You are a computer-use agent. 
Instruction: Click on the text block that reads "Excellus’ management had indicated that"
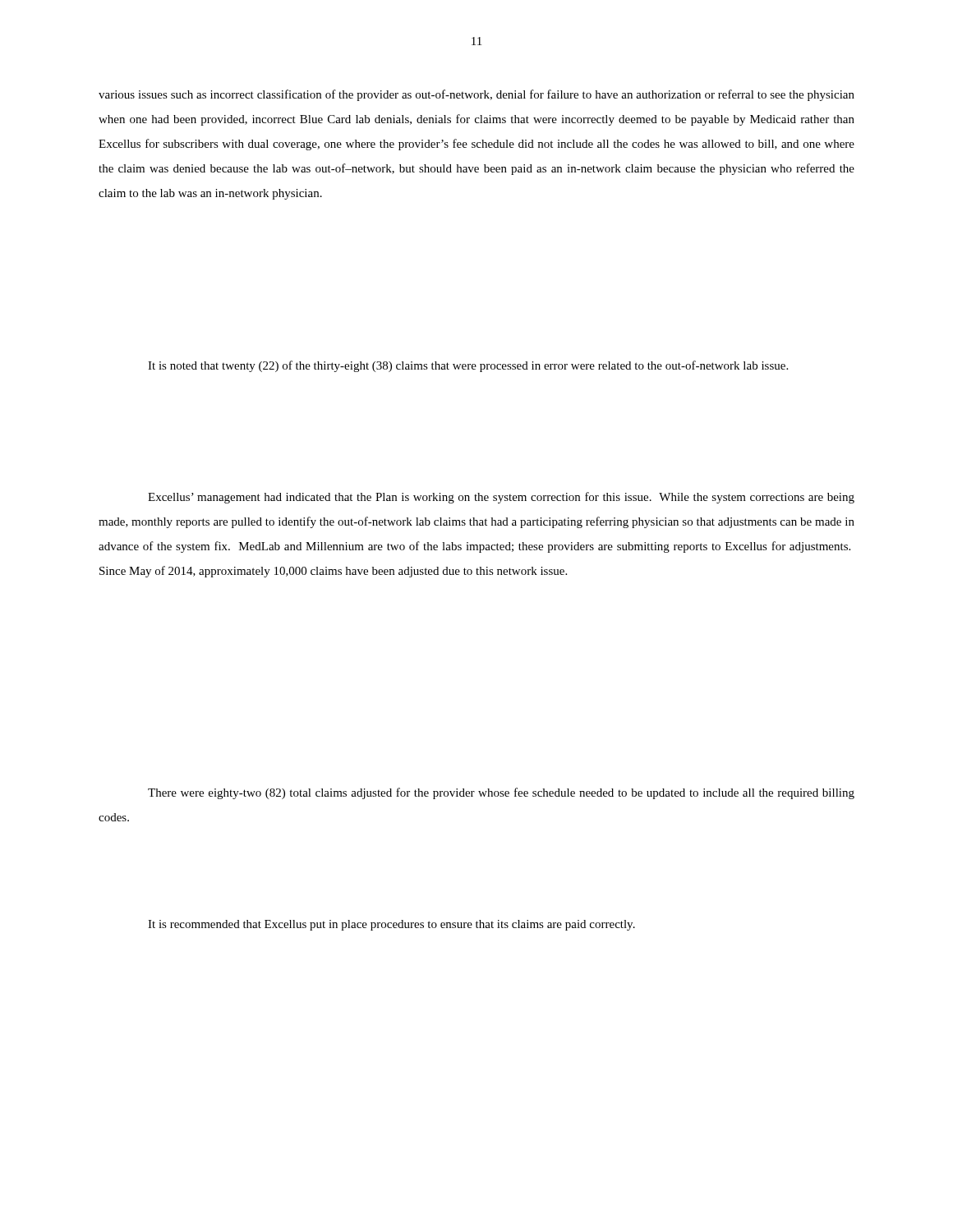pos(476,534)
